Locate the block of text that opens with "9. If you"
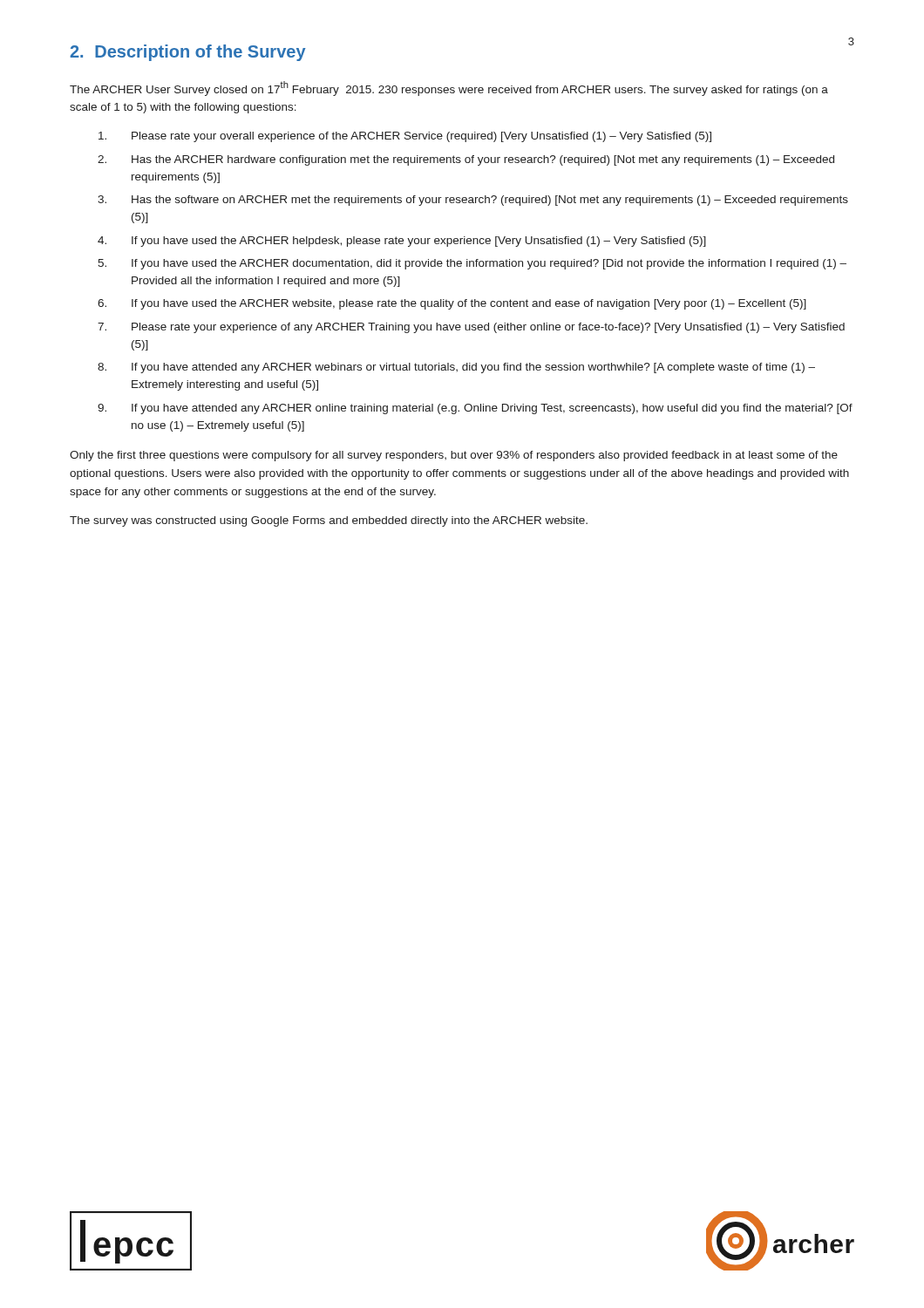 (462, 417)
